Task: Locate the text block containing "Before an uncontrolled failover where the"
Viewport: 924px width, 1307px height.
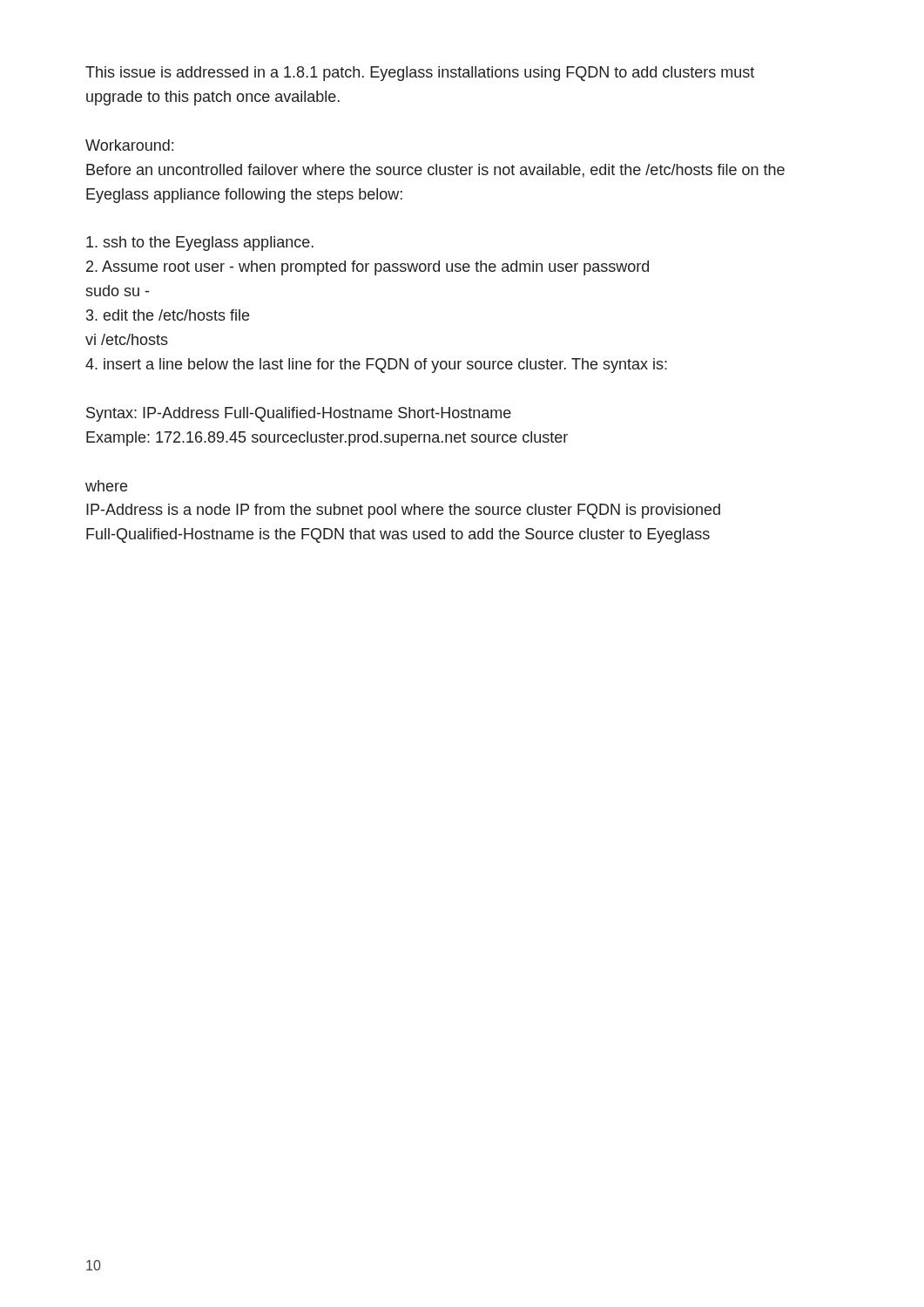Action: click(435, 182)
